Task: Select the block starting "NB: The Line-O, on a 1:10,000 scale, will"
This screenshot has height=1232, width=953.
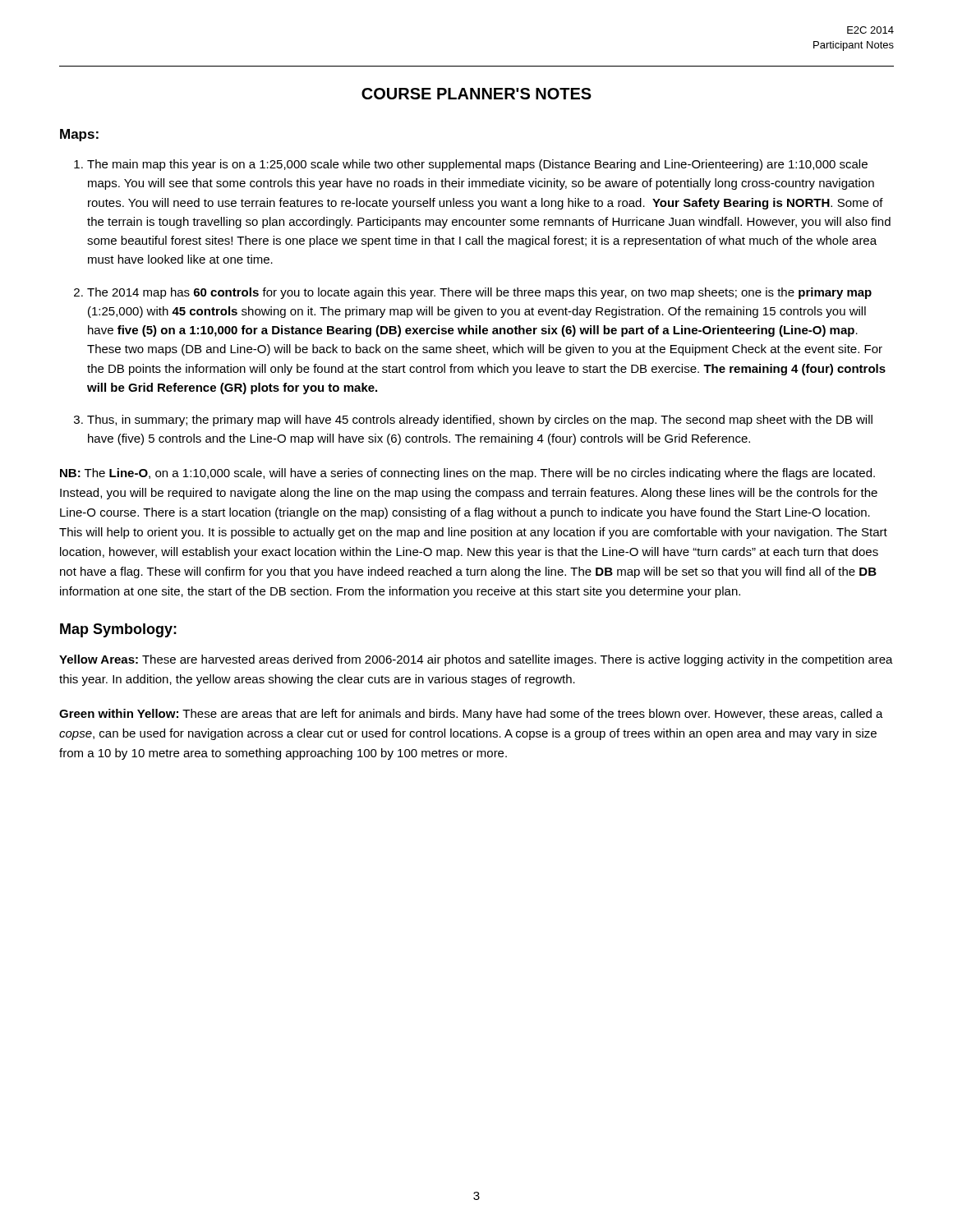Action: click(x=473, y=531)
